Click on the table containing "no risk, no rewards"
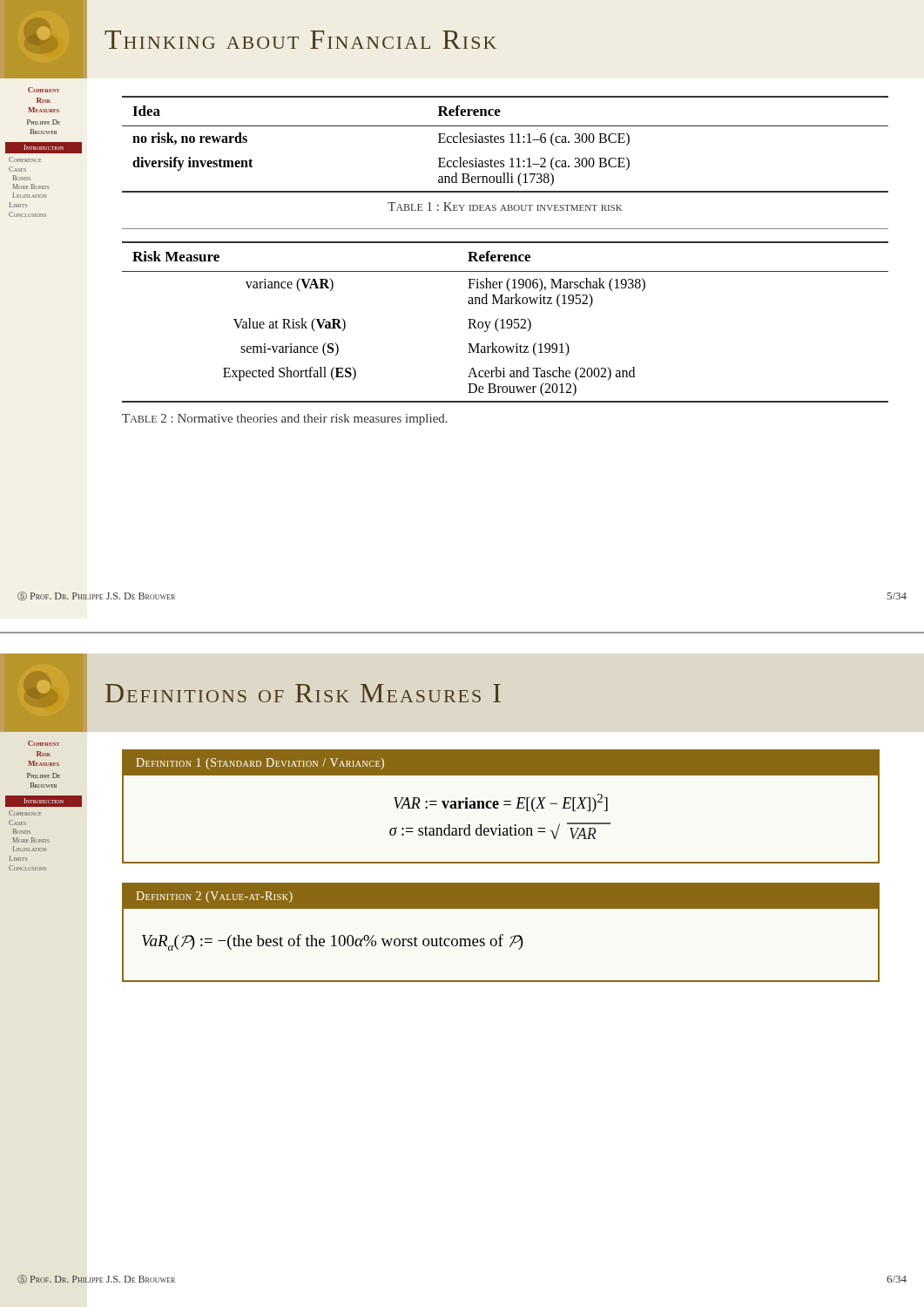Viewport: 924px width, 1307px height. 505,144
